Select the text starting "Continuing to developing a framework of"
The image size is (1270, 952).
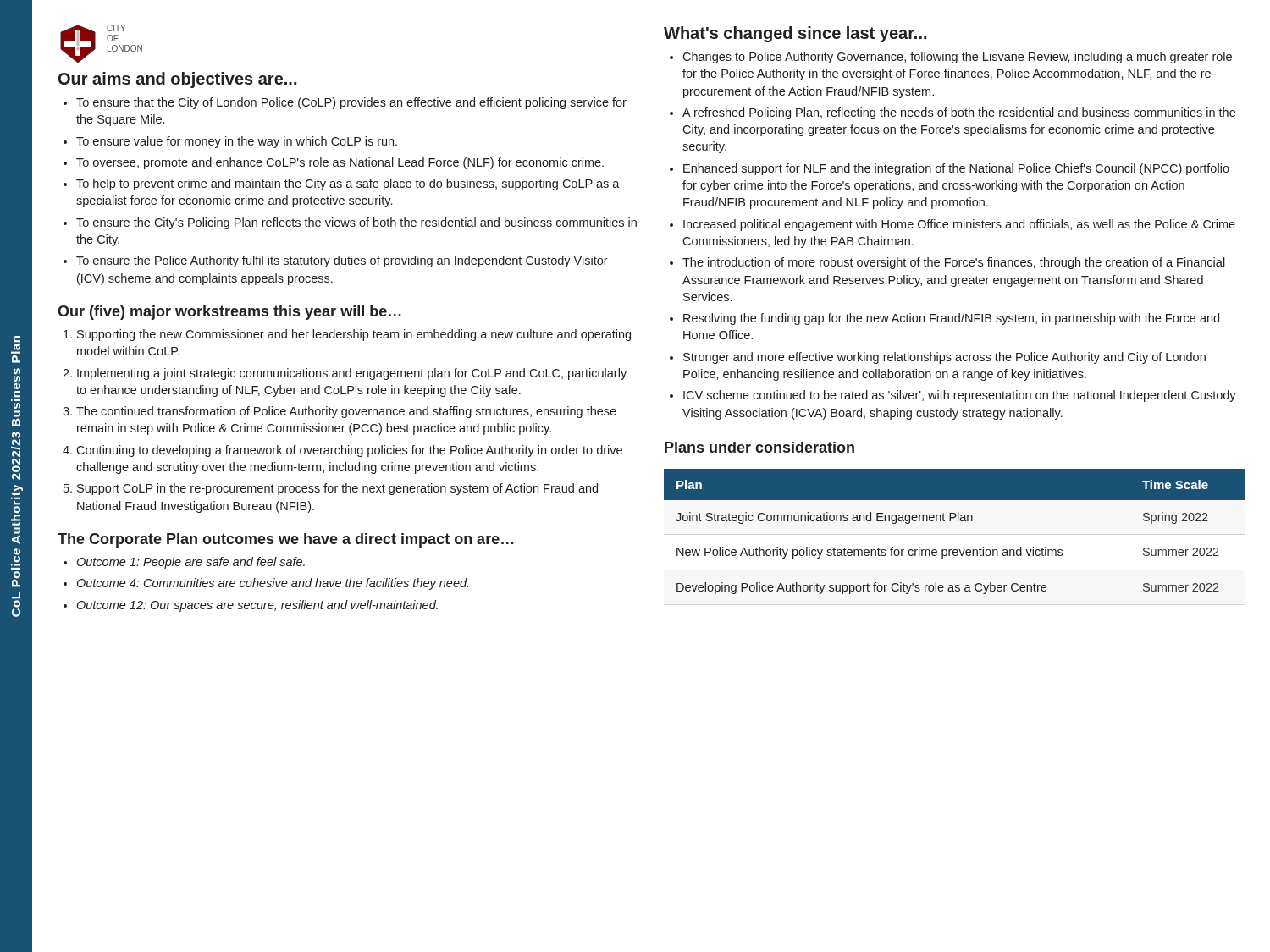pos(350,459)
